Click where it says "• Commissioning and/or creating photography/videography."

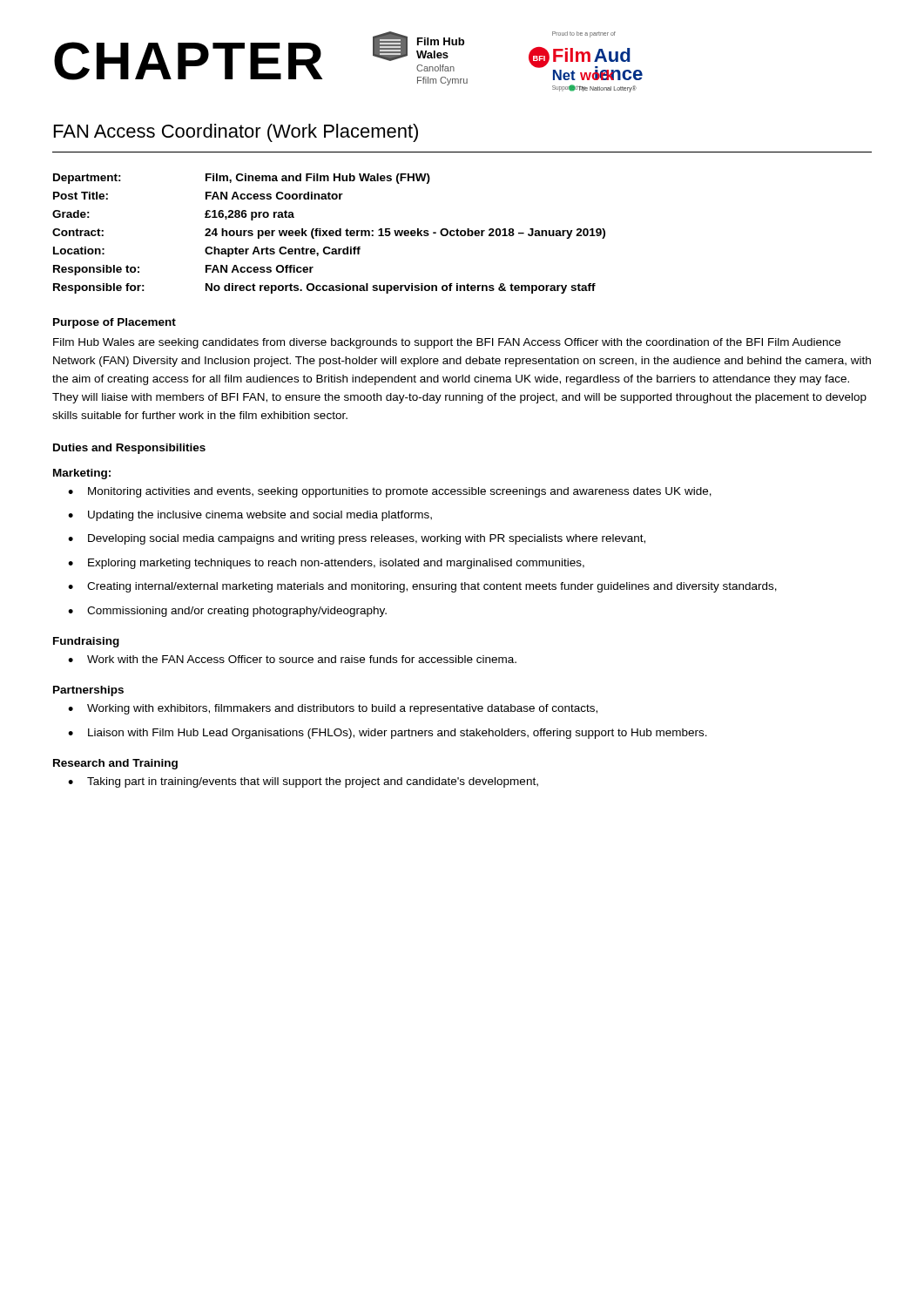click(227, 612)
